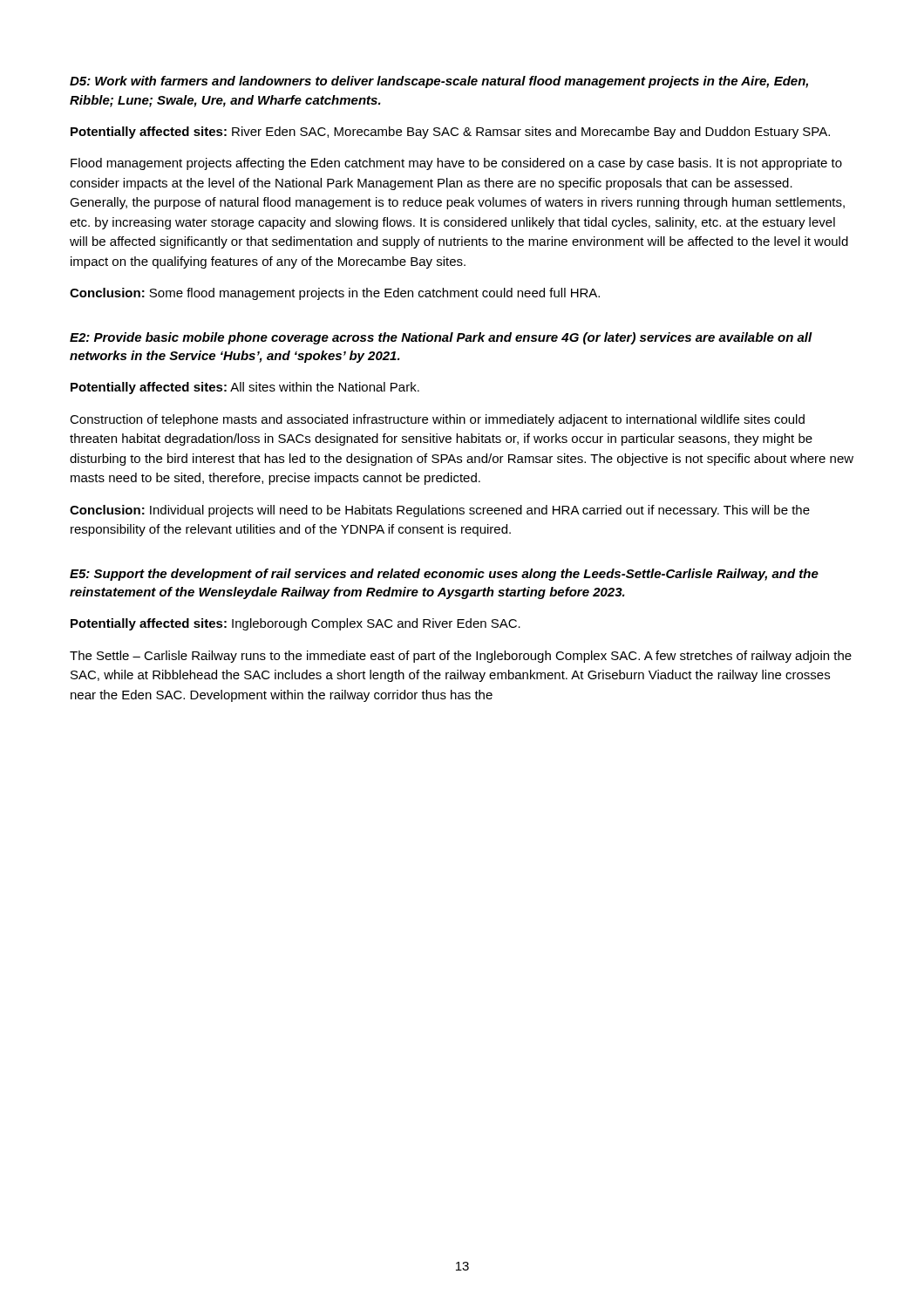Locate the block starting "Construction of telephone masts and associated infrastructure"

(x=462, y=448)
